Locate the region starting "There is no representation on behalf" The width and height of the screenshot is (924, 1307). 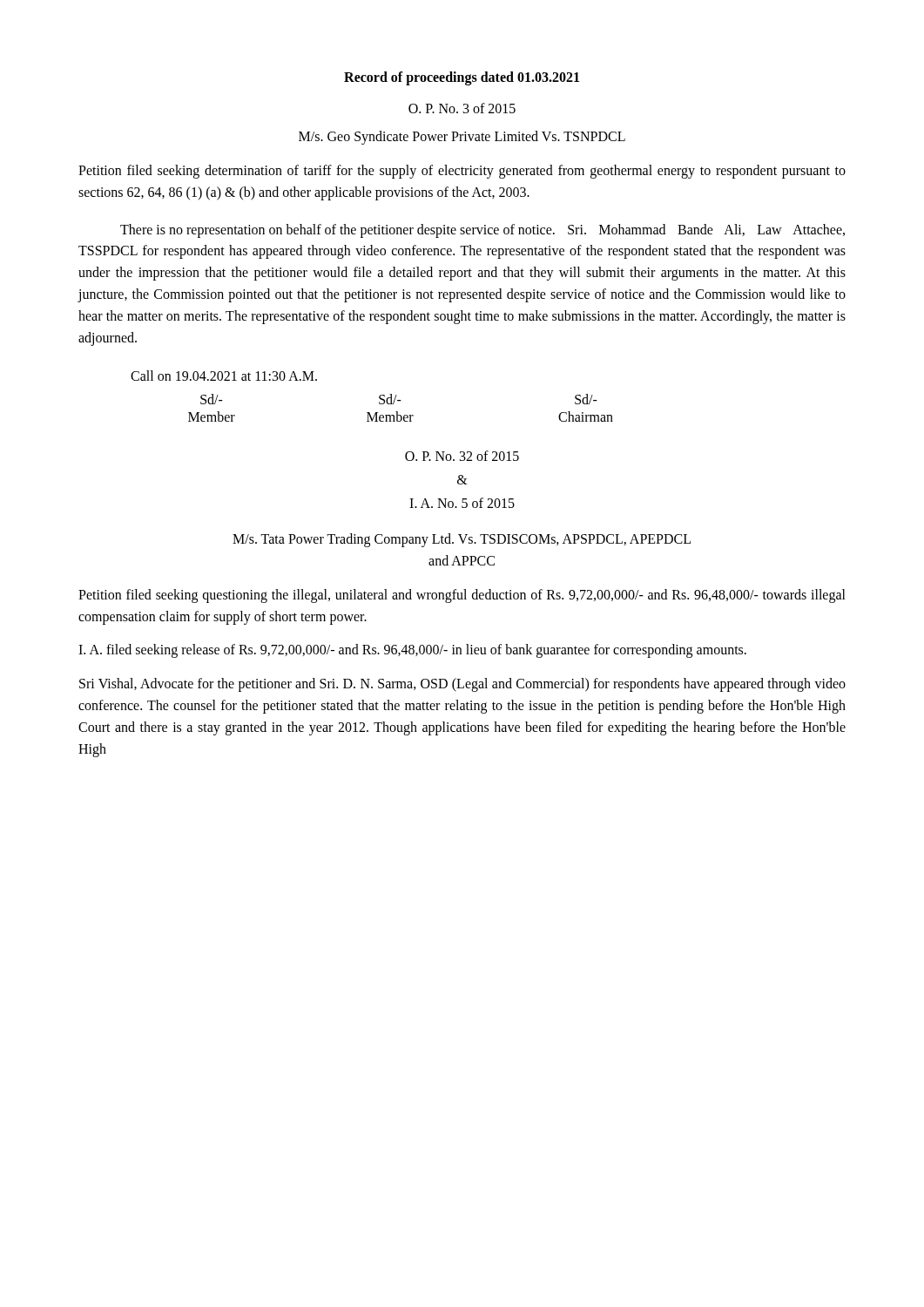click(x=462, y=282)
